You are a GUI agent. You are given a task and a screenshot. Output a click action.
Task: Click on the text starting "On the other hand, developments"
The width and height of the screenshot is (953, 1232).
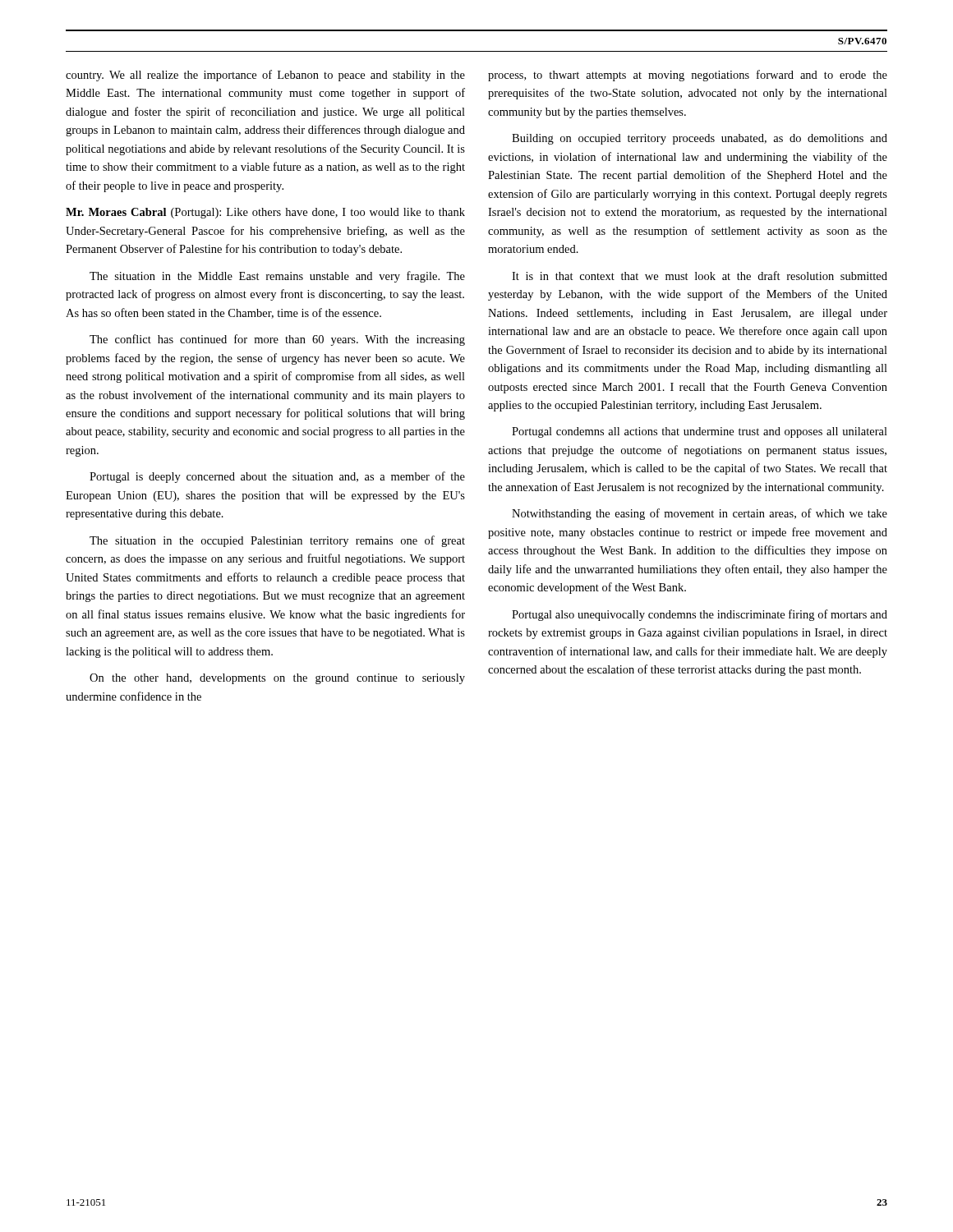click(x=265, y=687)
